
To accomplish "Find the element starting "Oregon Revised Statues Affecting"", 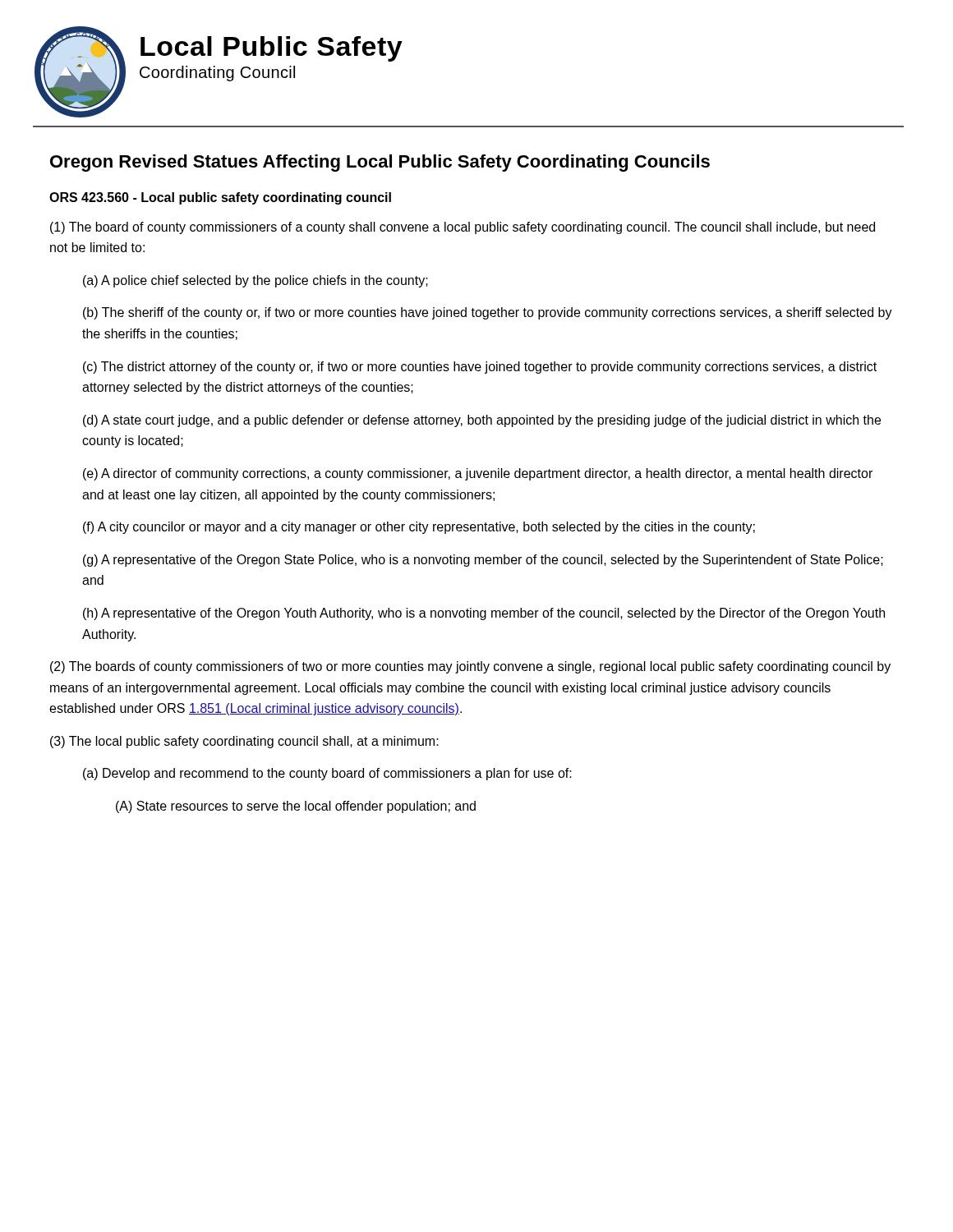I will 380,161.
